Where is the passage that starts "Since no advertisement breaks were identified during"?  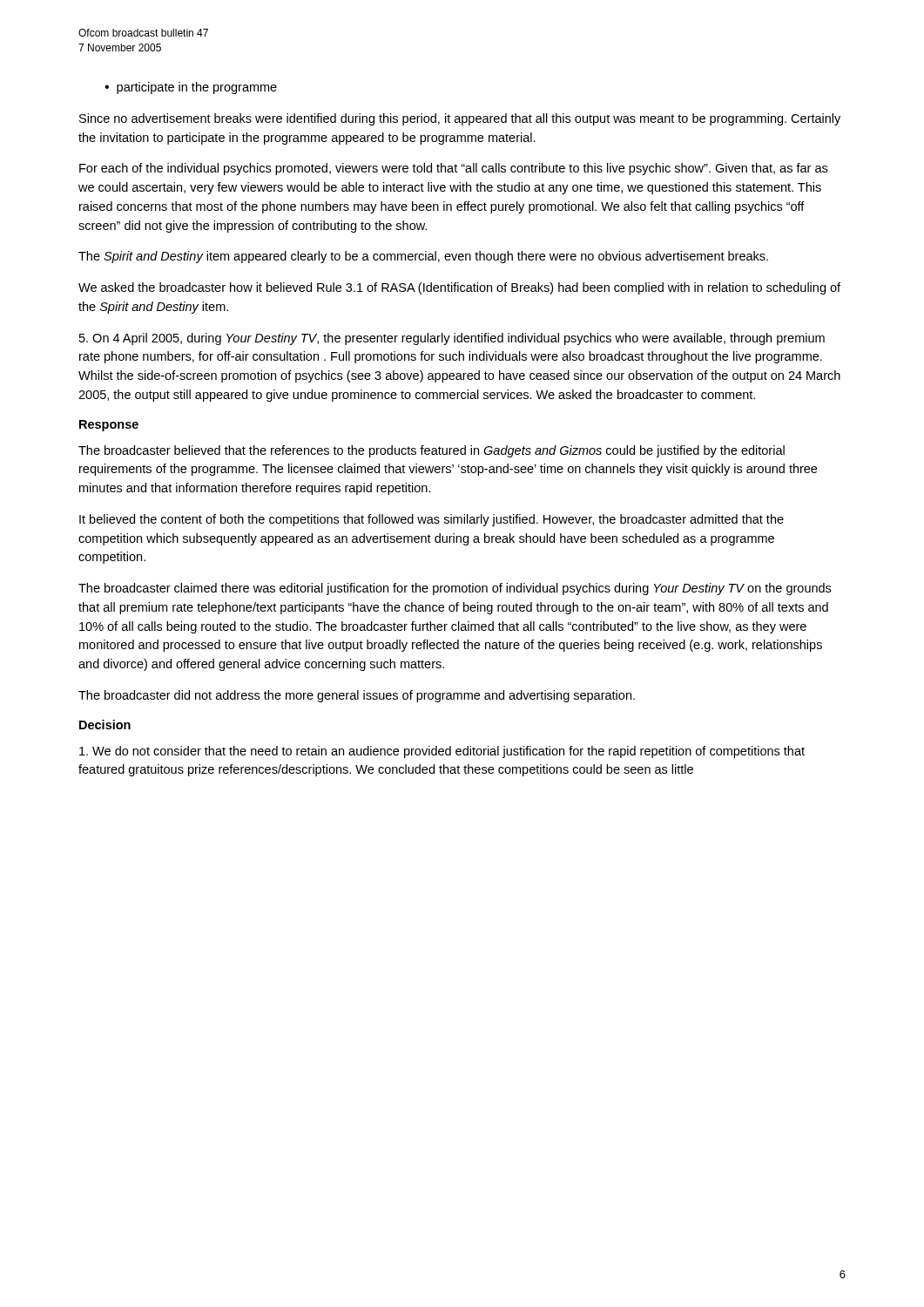[460, 128]
